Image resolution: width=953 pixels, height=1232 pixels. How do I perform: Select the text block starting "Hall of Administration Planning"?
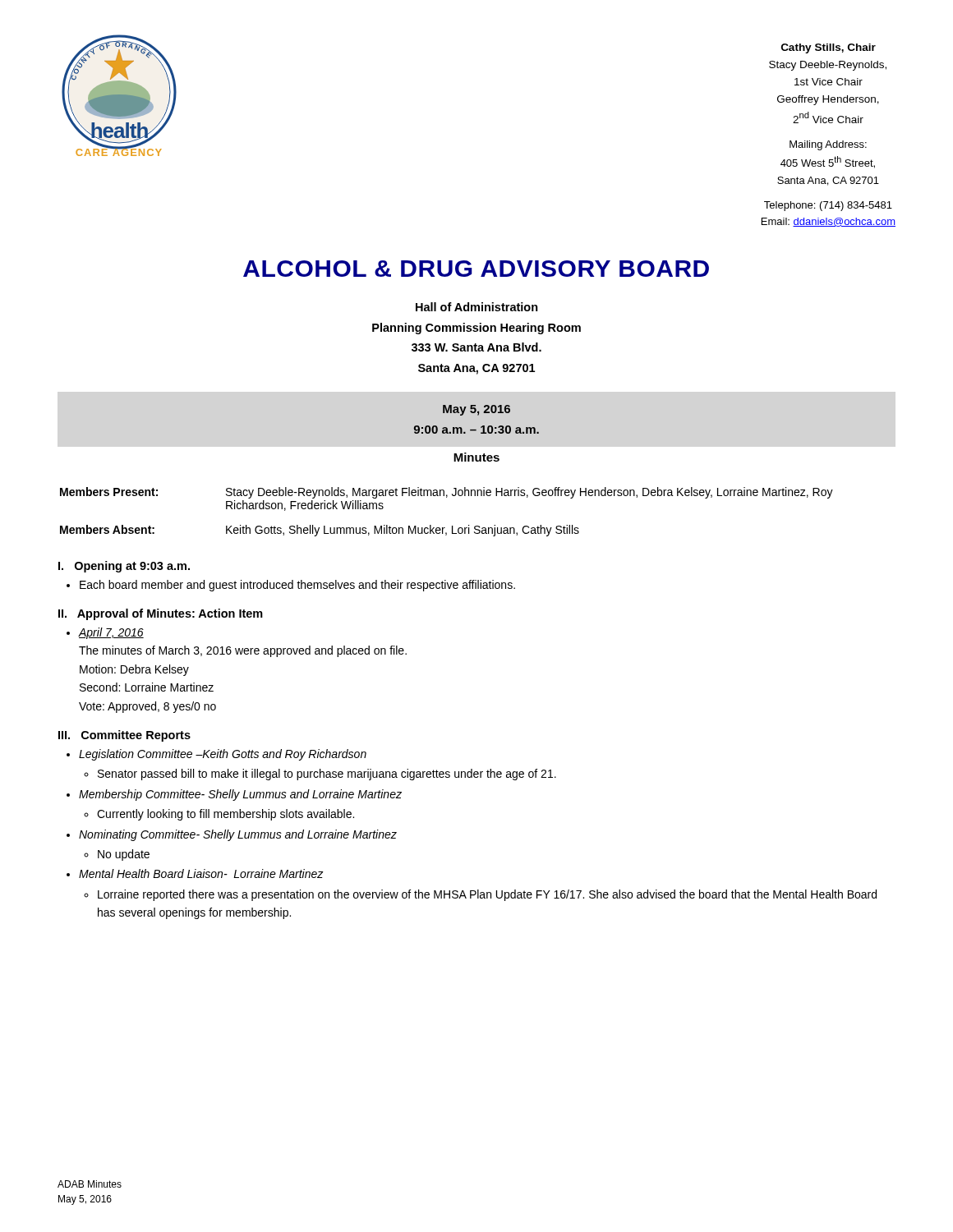click(x=476, y=338)
